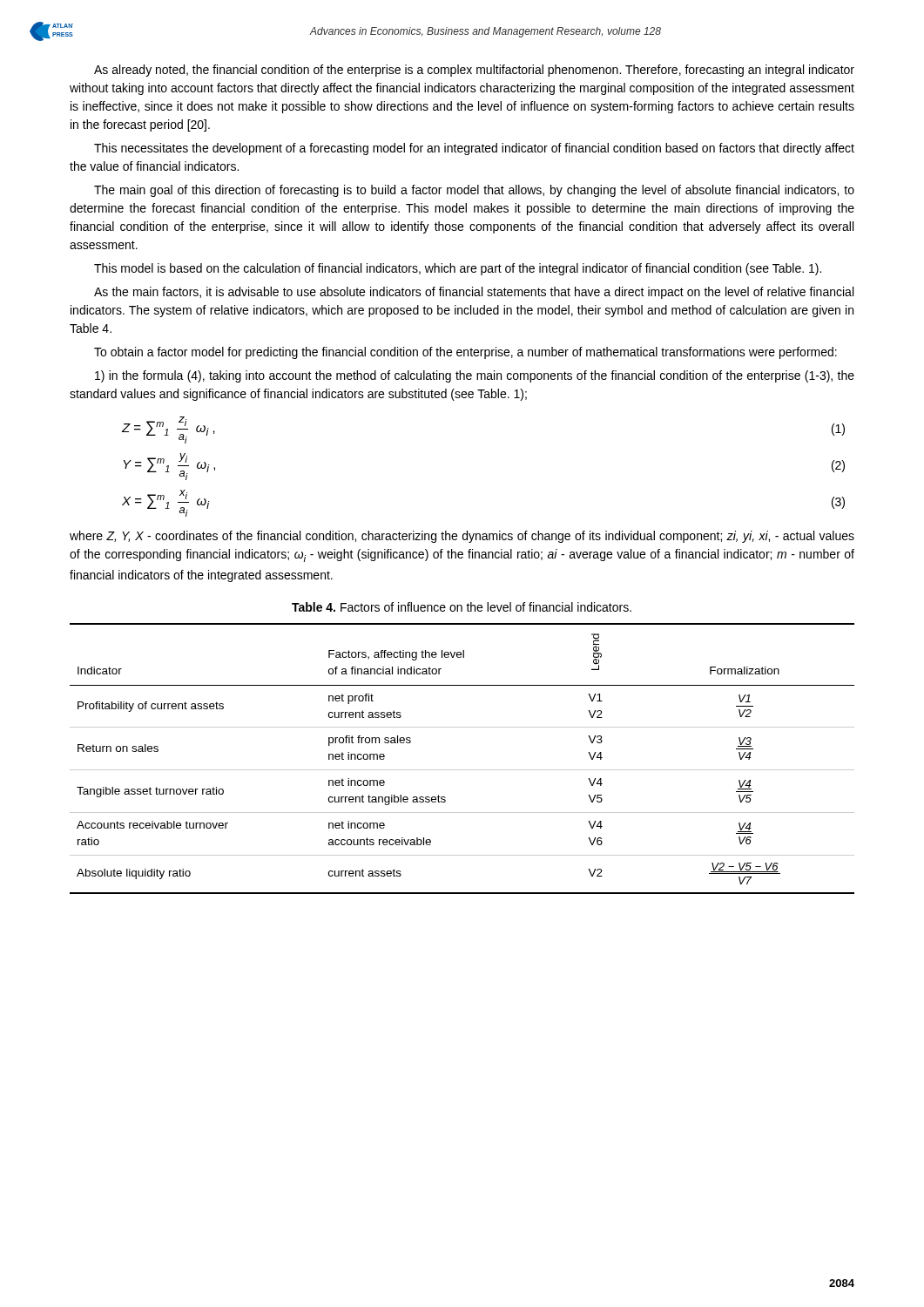Navigate to the region starting "The main goal"
This screenshot has width=924, height=1307.
pyautogui.click(x=462, y=217)
